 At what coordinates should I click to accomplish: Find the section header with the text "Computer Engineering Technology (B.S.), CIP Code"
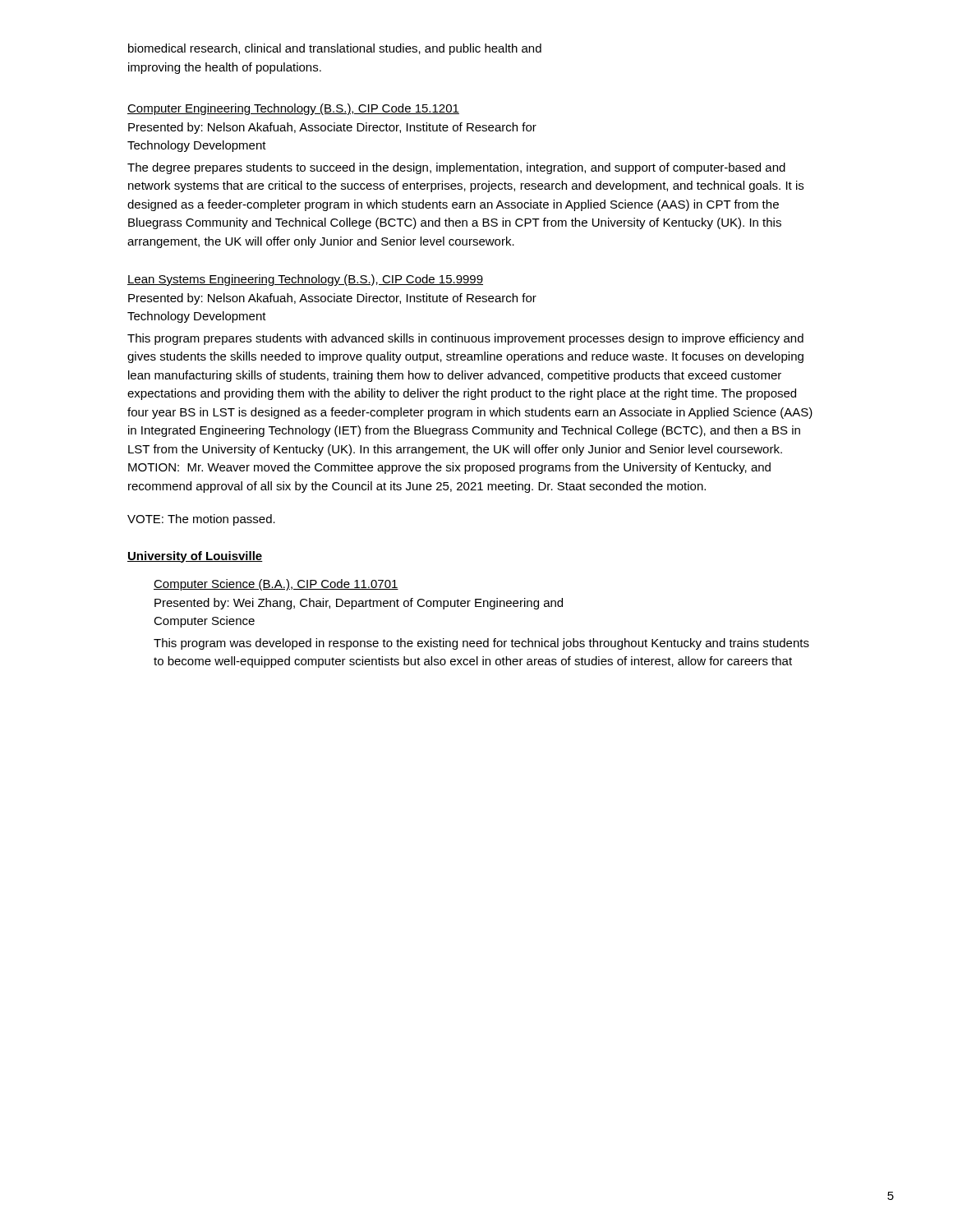[293, 108]
